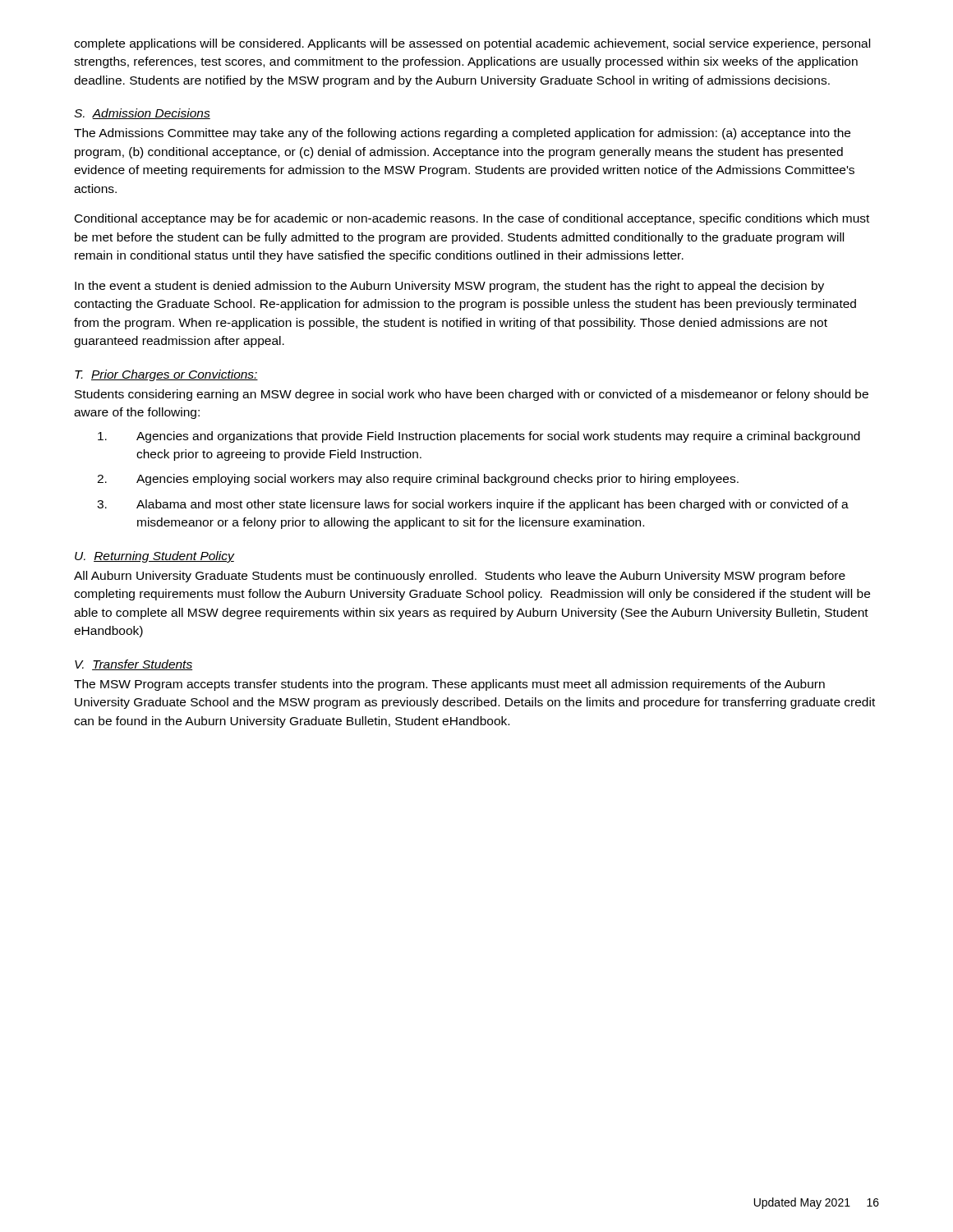Click on the list item with the text "3. Alabama and"
The width and height of the screenshot is (953, 1232).
click(x=476, y=514)
